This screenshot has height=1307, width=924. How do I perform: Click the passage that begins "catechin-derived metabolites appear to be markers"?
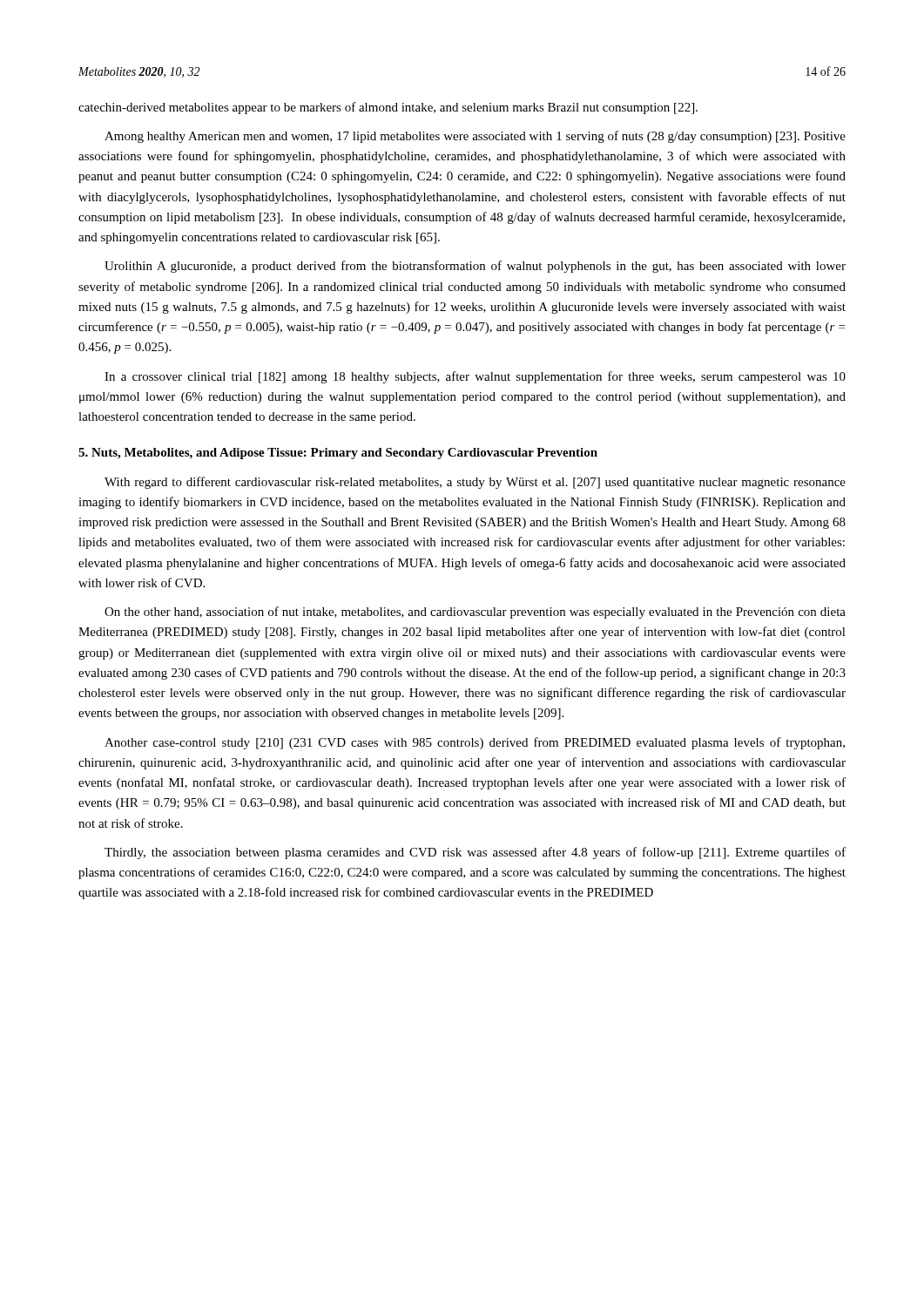point(462,108)
